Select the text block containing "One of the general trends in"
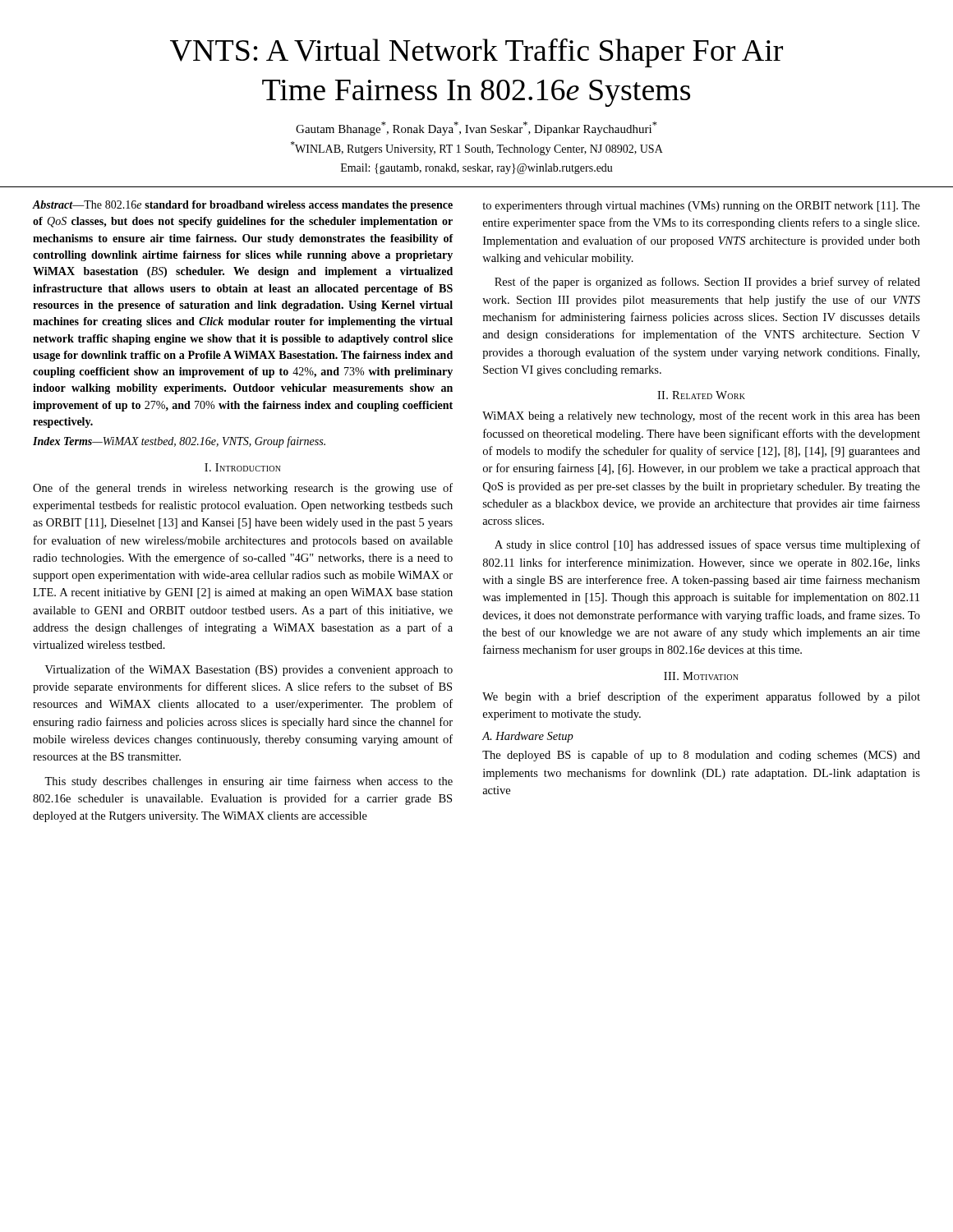Screen dimensions: 1232x953 pyautogui.click(x=243, y=489)
